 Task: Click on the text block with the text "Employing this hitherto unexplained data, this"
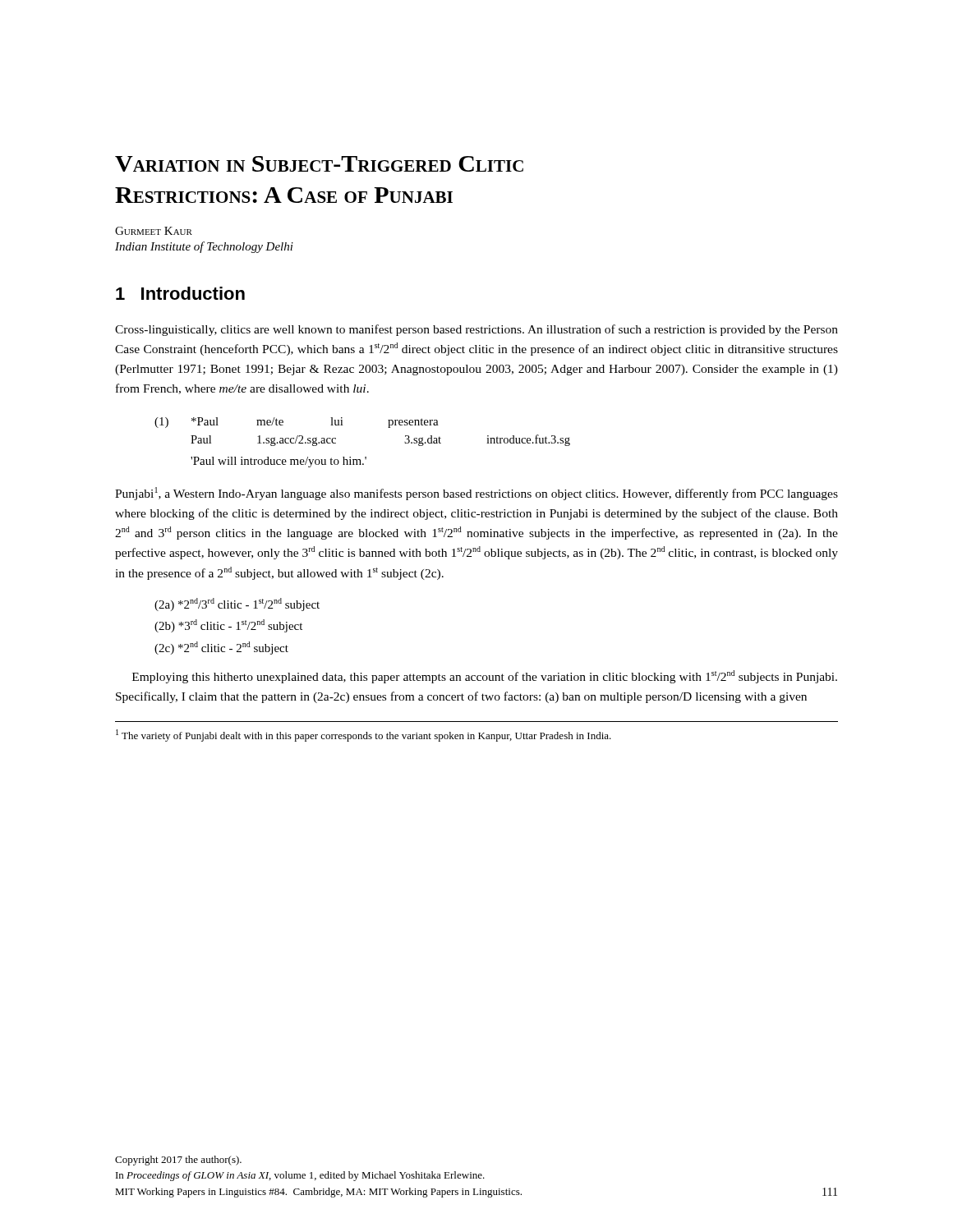point(476,686)
